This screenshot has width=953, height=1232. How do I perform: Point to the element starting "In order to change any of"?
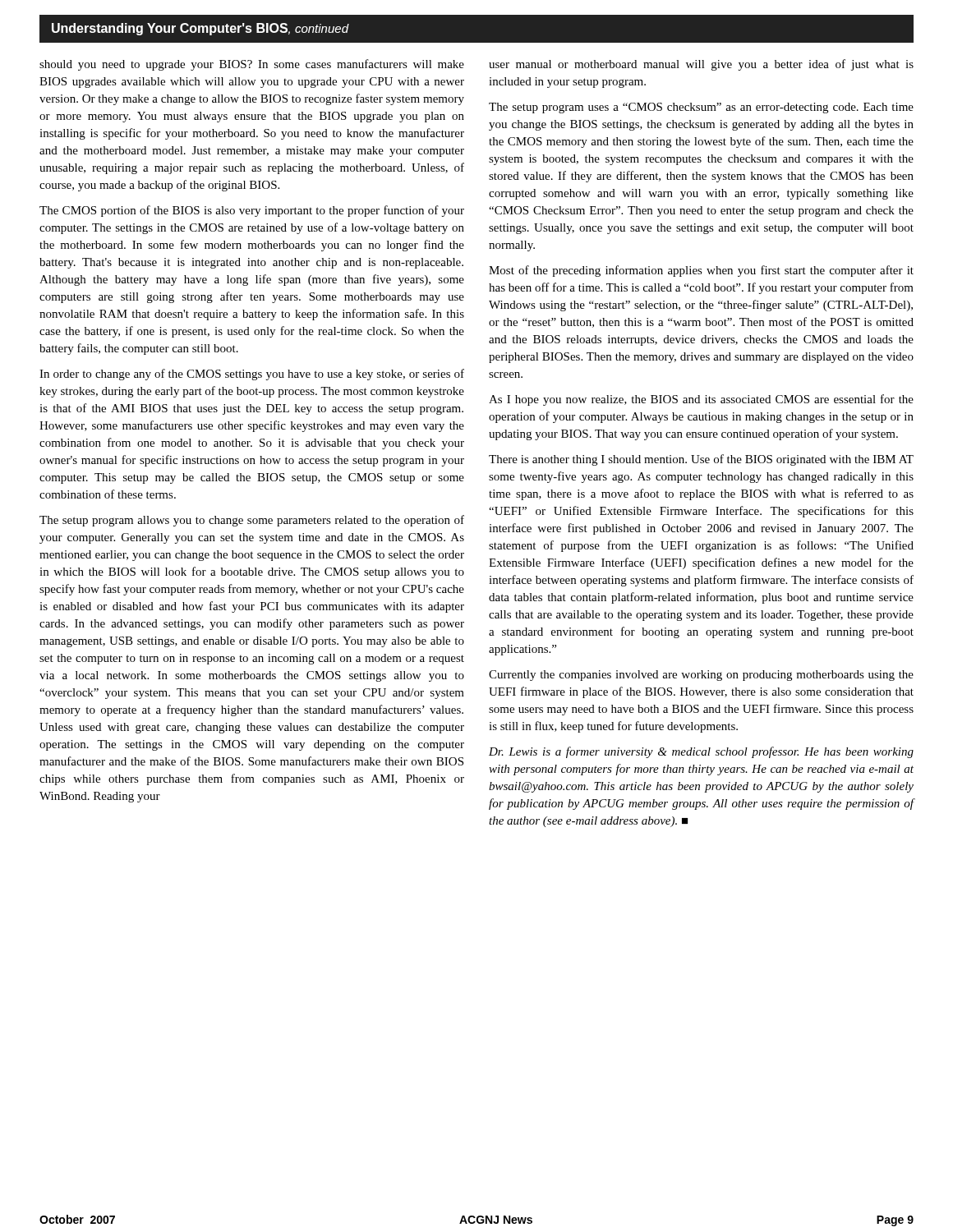[252, 435]
